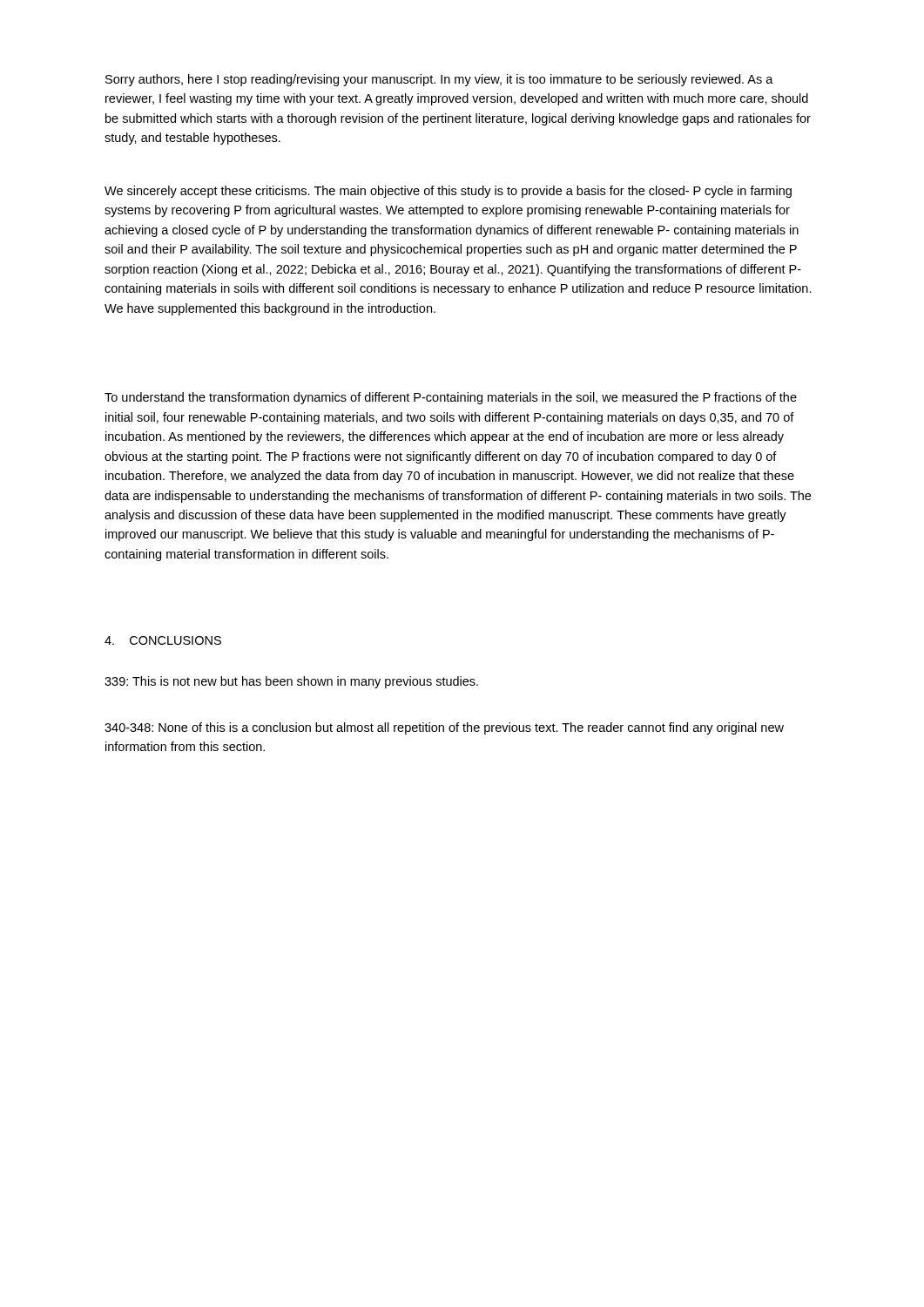
Task: Locate the block of text that opens with "339: This is not new but has been"
Action: click(x=292, y=682)
